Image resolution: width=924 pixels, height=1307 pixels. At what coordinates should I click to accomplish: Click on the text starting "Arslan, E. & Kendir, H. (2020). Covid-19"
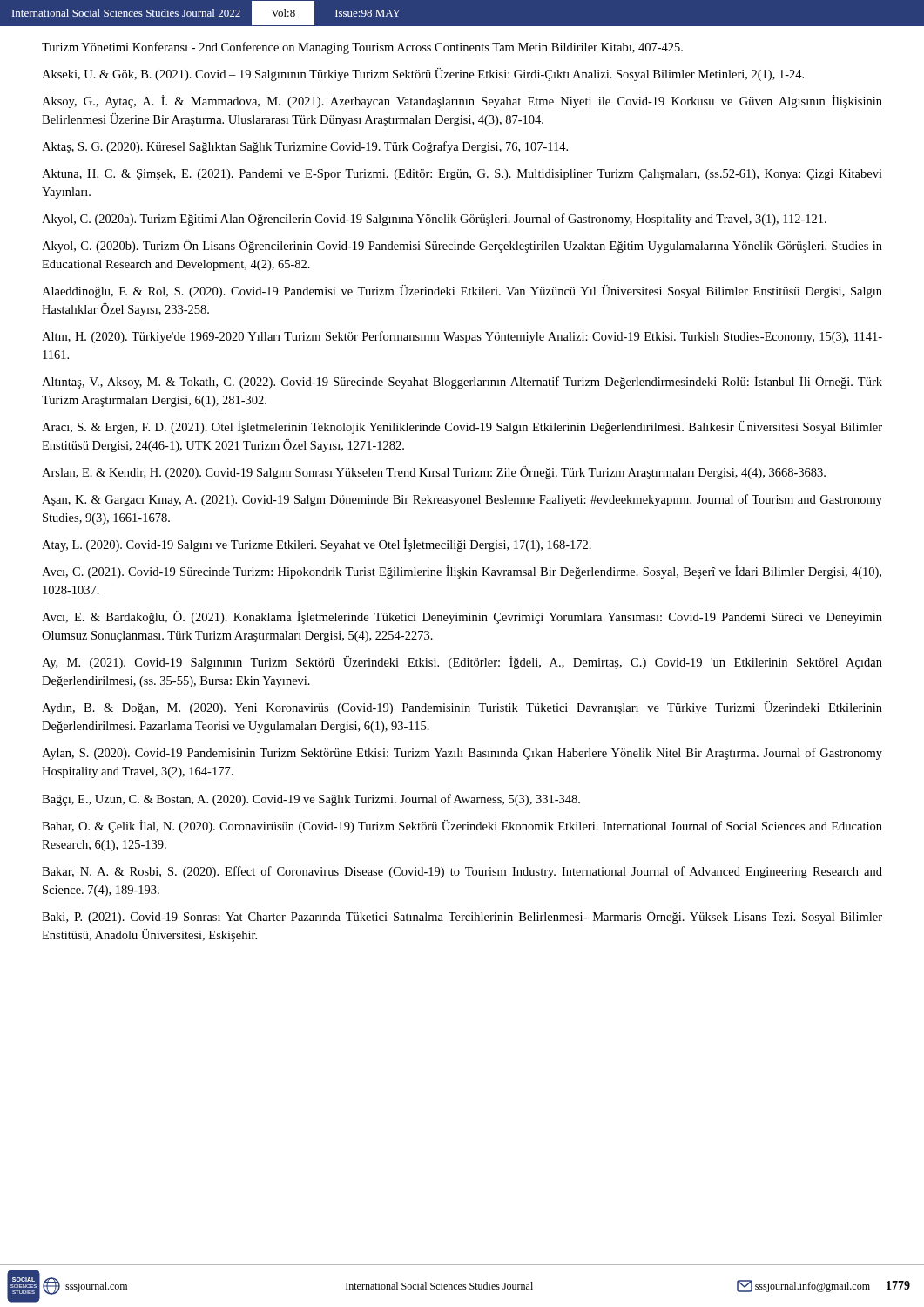click(x=434, y=473)
